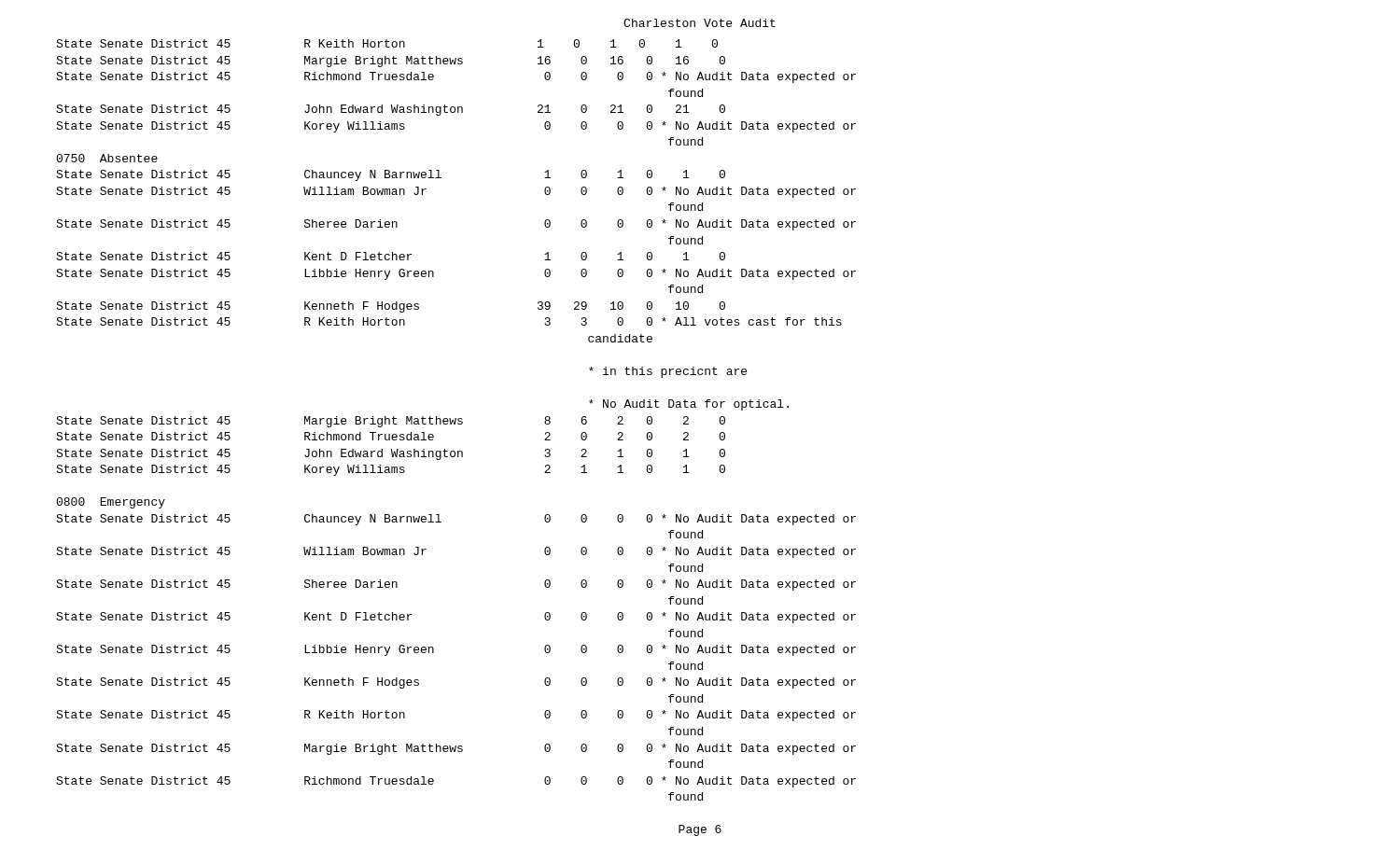Find the text block that reads "State Senate District 45 Margie Bright Matthews"

pos(700,609)
